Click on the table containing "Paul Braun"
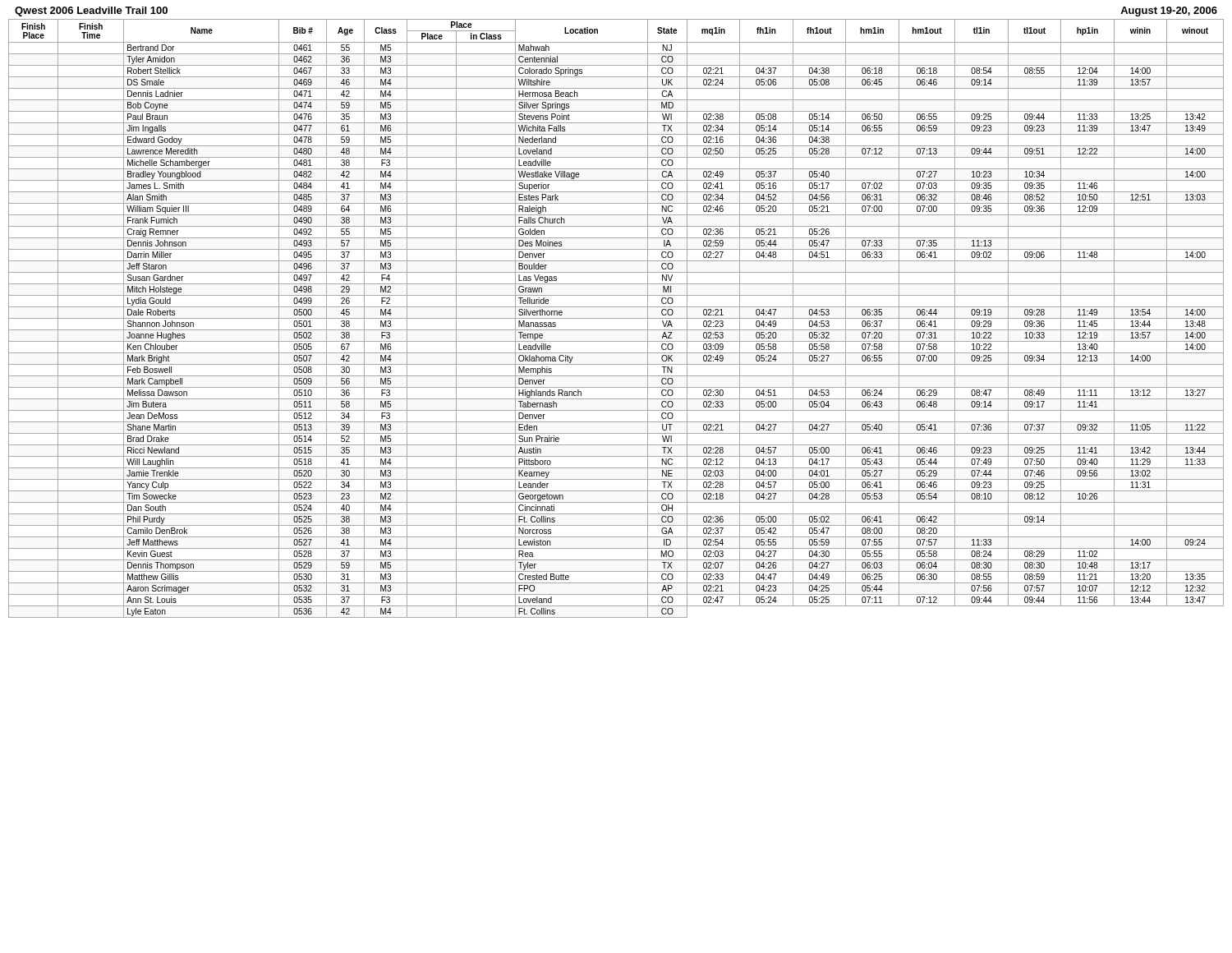The width and height of the screenshot is (1232, 953). (616, 318)
